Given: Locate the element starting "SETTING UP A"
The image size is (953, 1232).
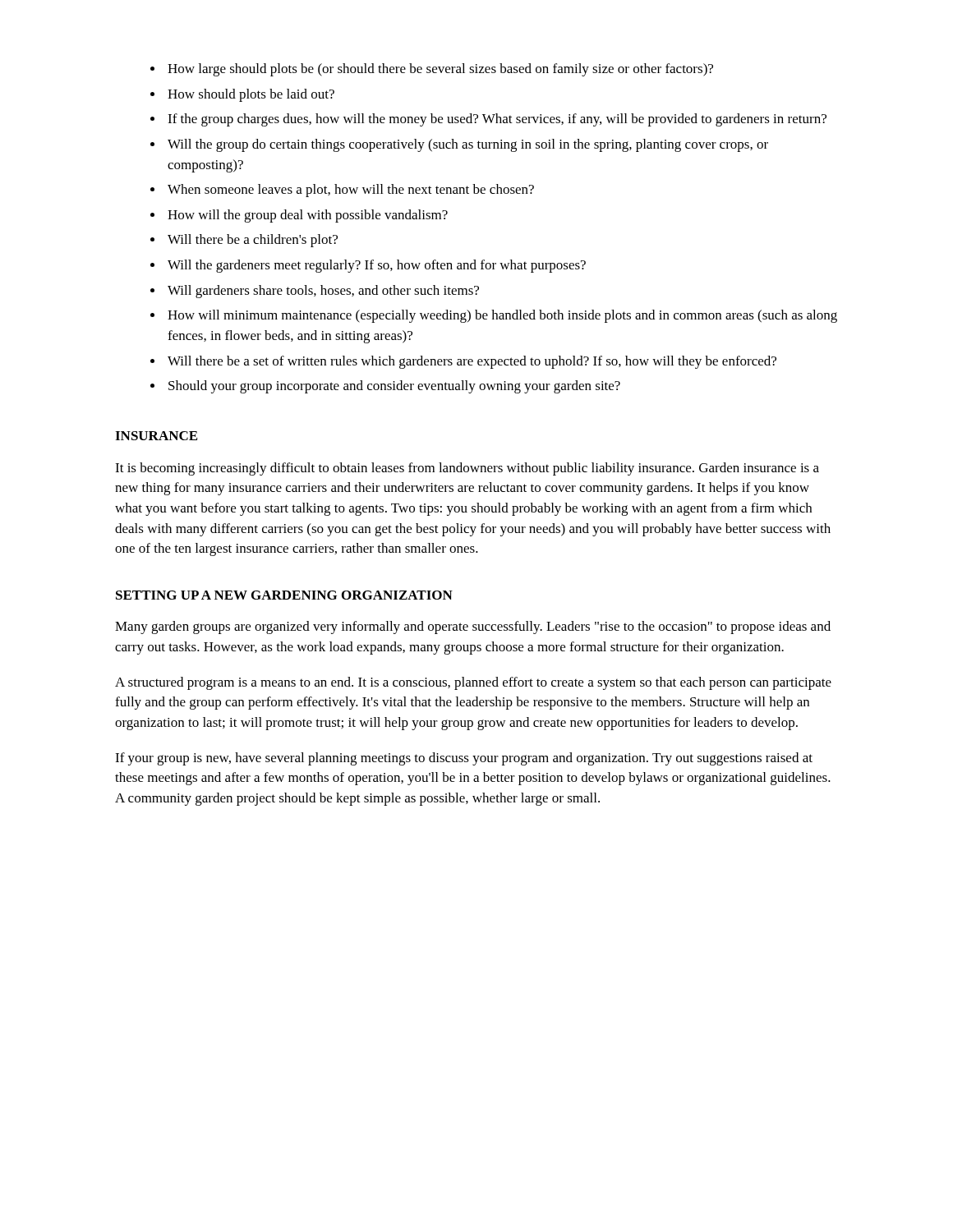Looking at the screenshot, I should point(284,595).
